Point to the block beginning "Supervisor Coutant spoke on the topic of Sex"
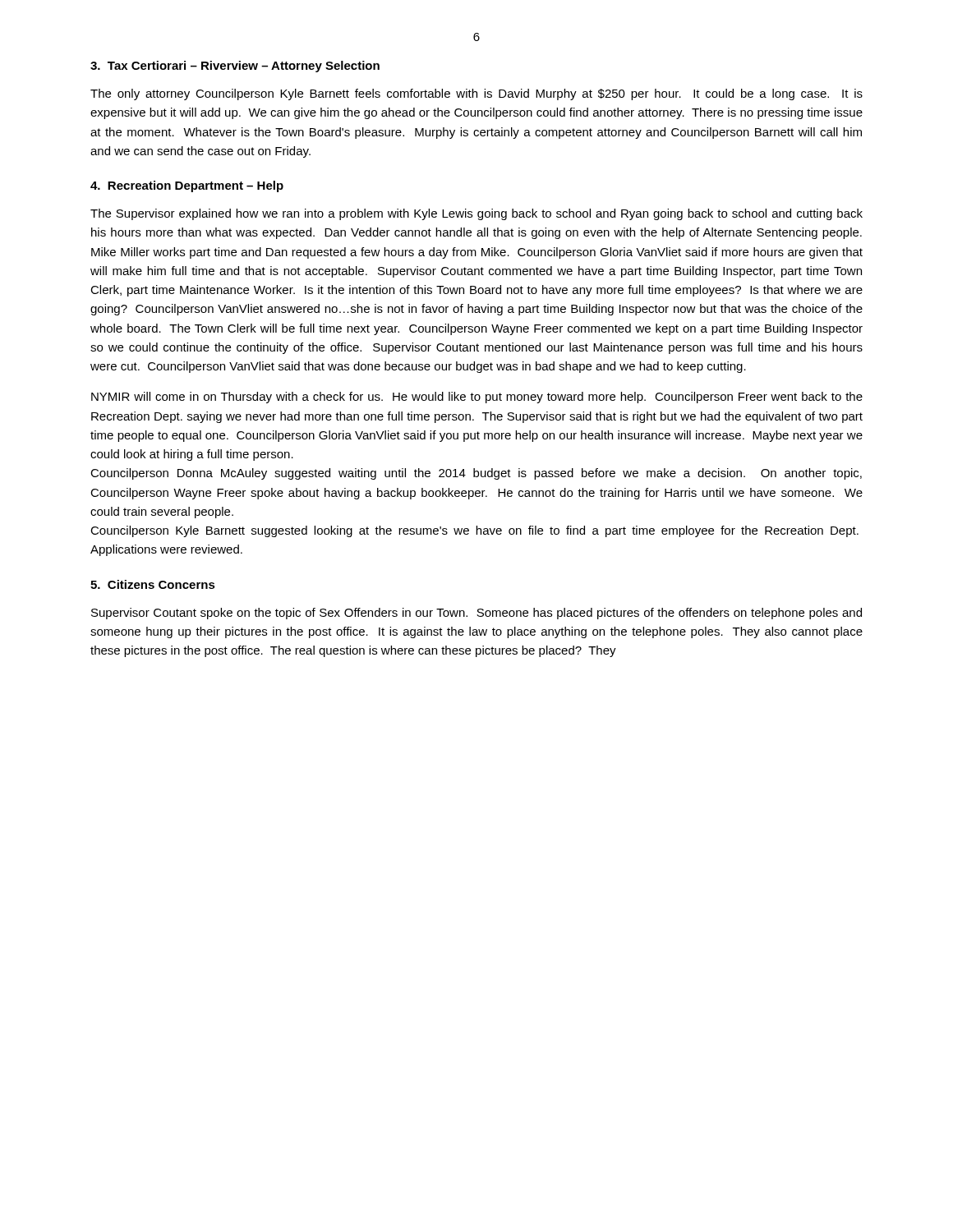This screenshot has width=953, height=1232. pyautogui.click(x=476, y=631)
